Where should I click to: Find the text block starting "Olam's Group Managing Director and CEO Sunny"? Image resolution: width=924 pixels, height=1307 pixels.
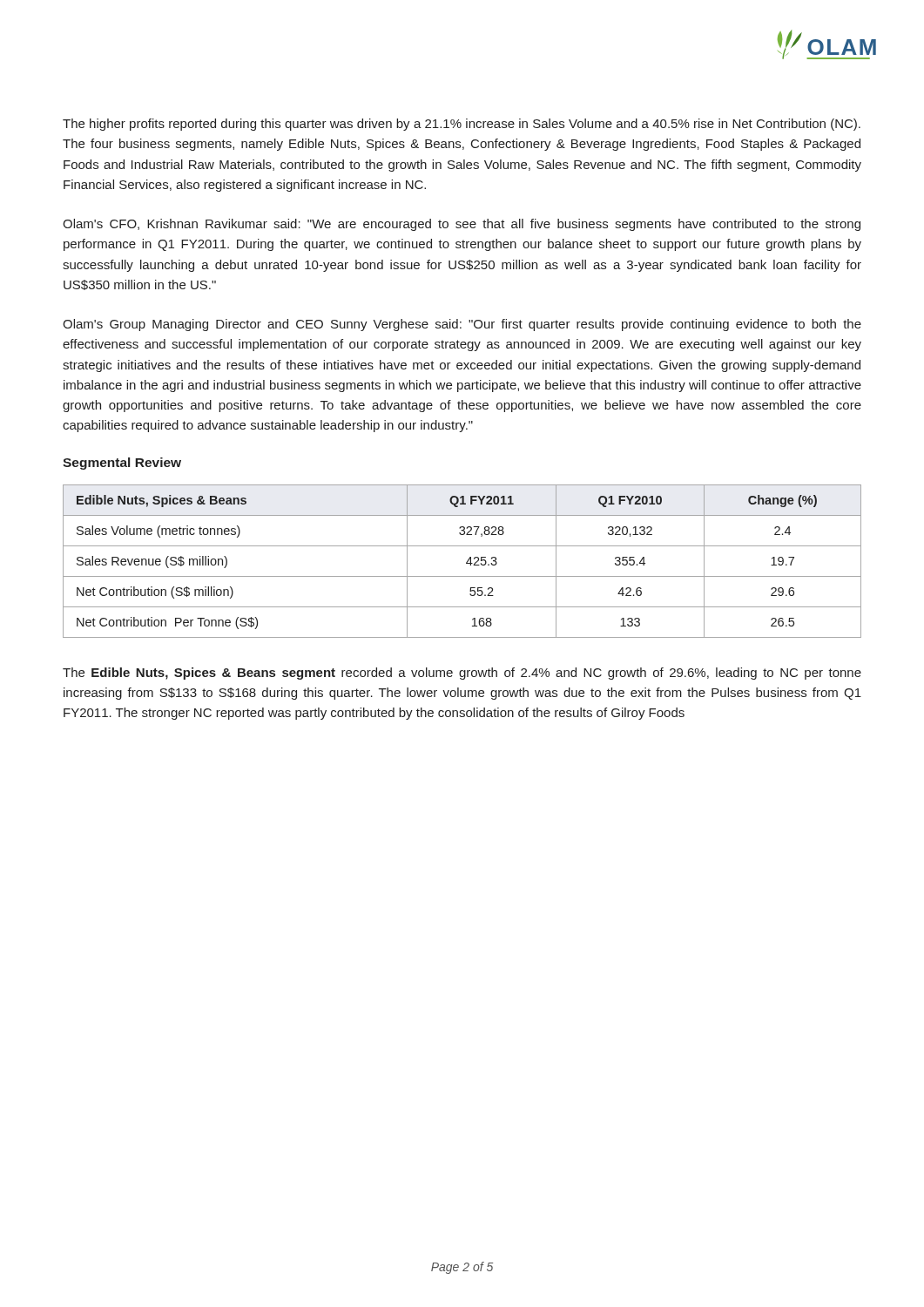click(462, 374)
